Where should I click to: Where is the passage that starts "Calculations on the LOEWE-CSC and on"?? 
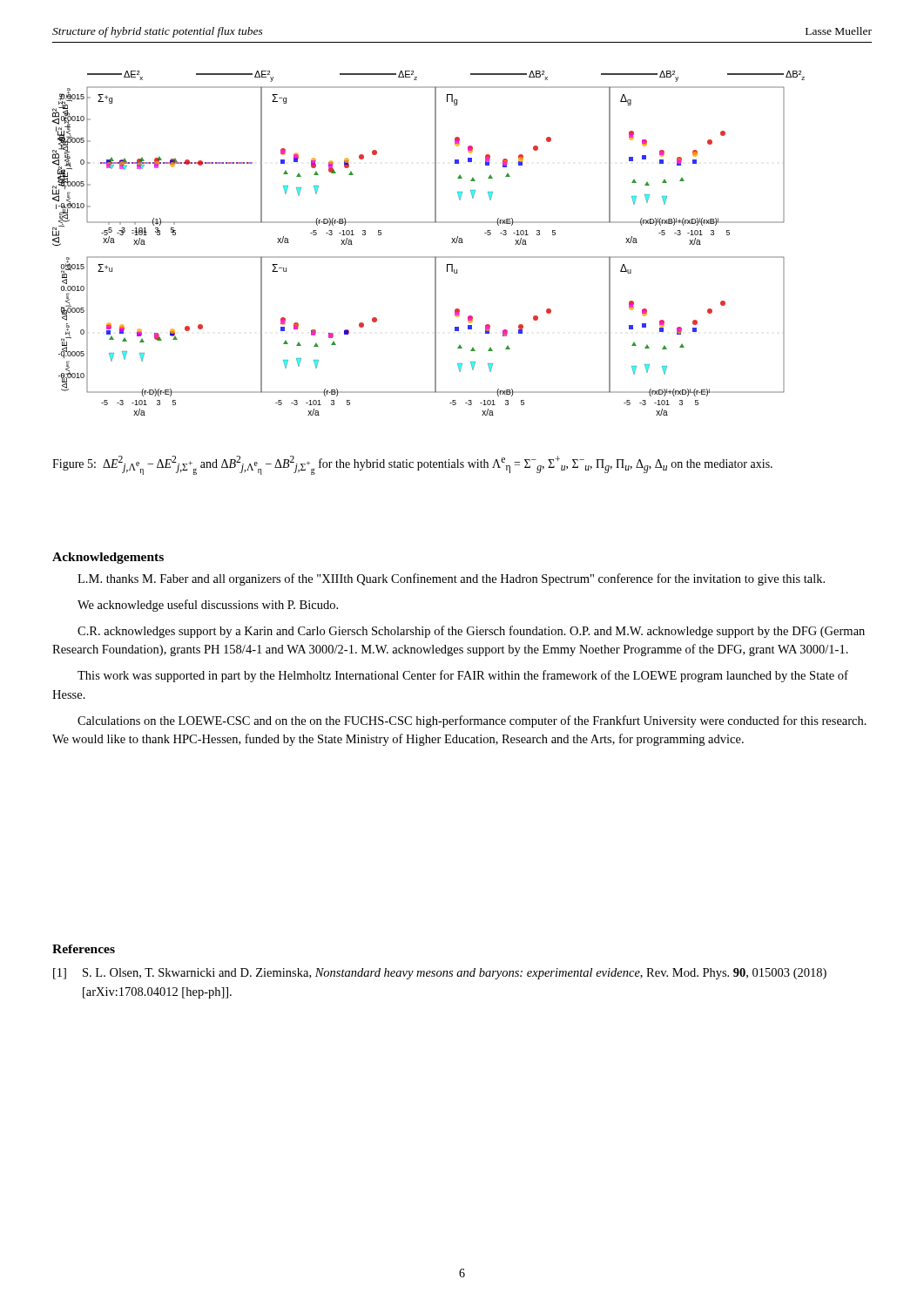pos(462,730)
